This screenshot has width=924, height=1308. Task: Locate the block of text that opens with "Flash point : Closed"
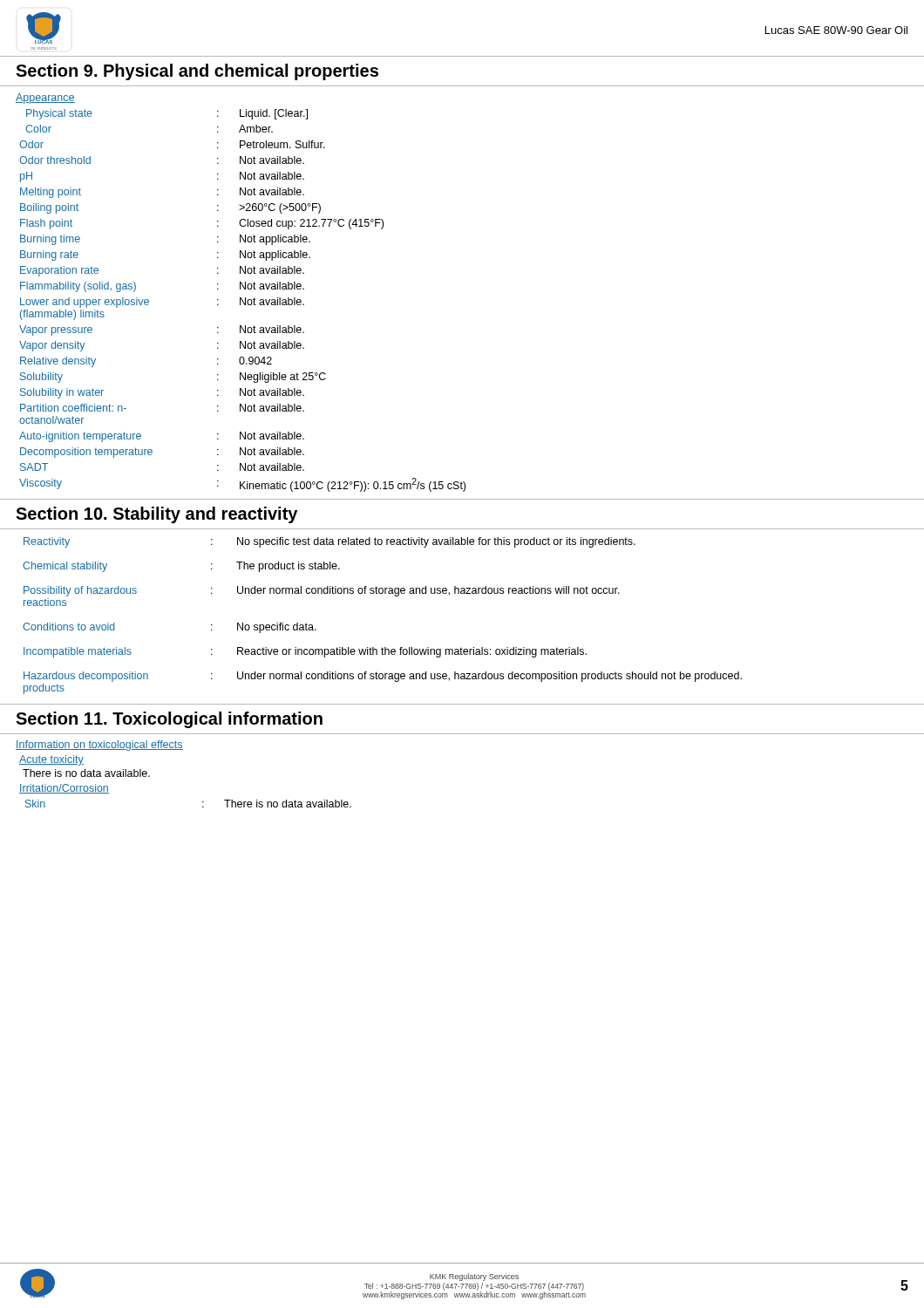(x=41, y=224)
